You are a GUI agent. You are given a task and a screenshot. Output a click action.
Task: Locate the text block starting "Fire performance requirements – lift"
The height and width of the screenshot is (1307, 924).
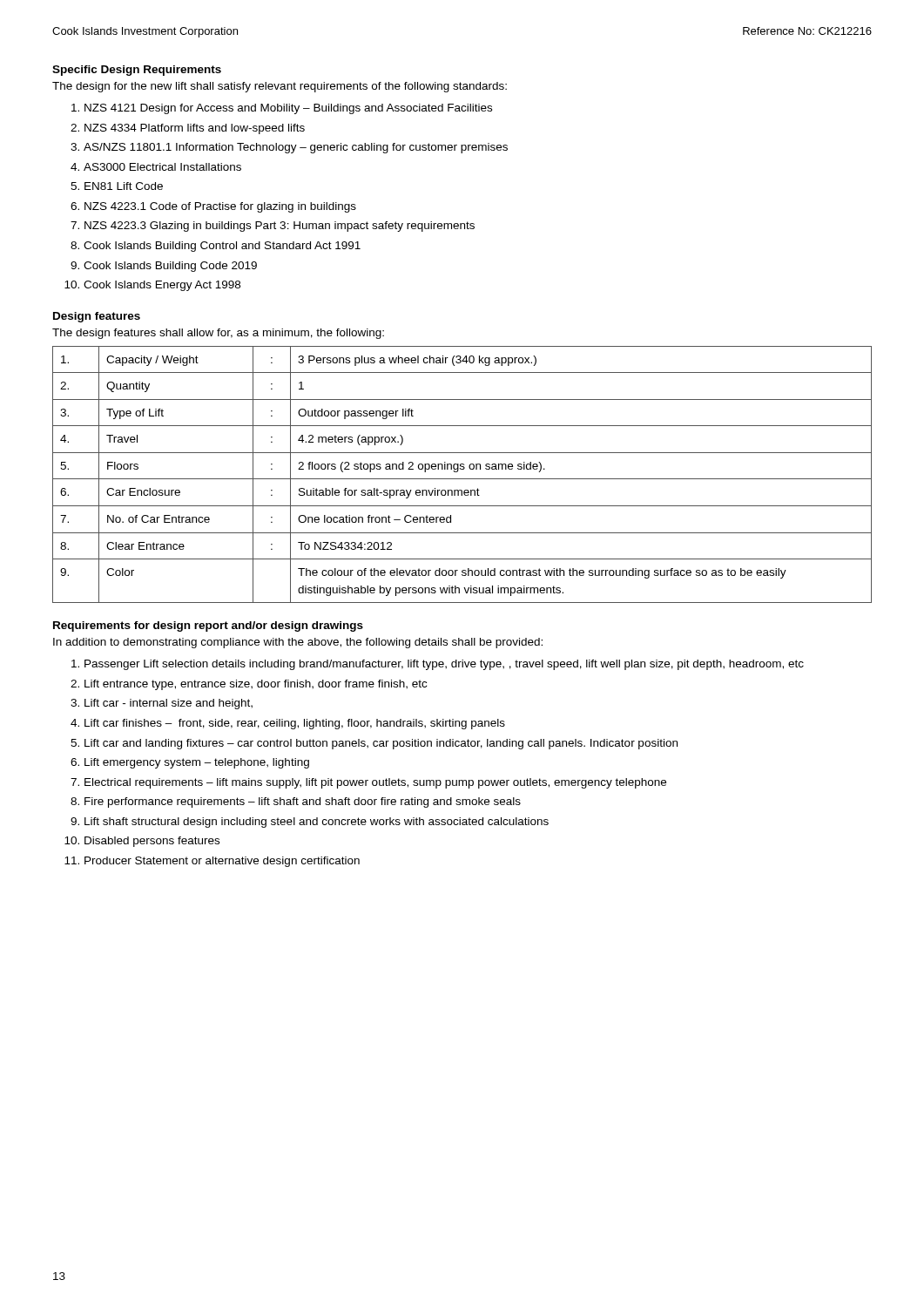(302, 801)
